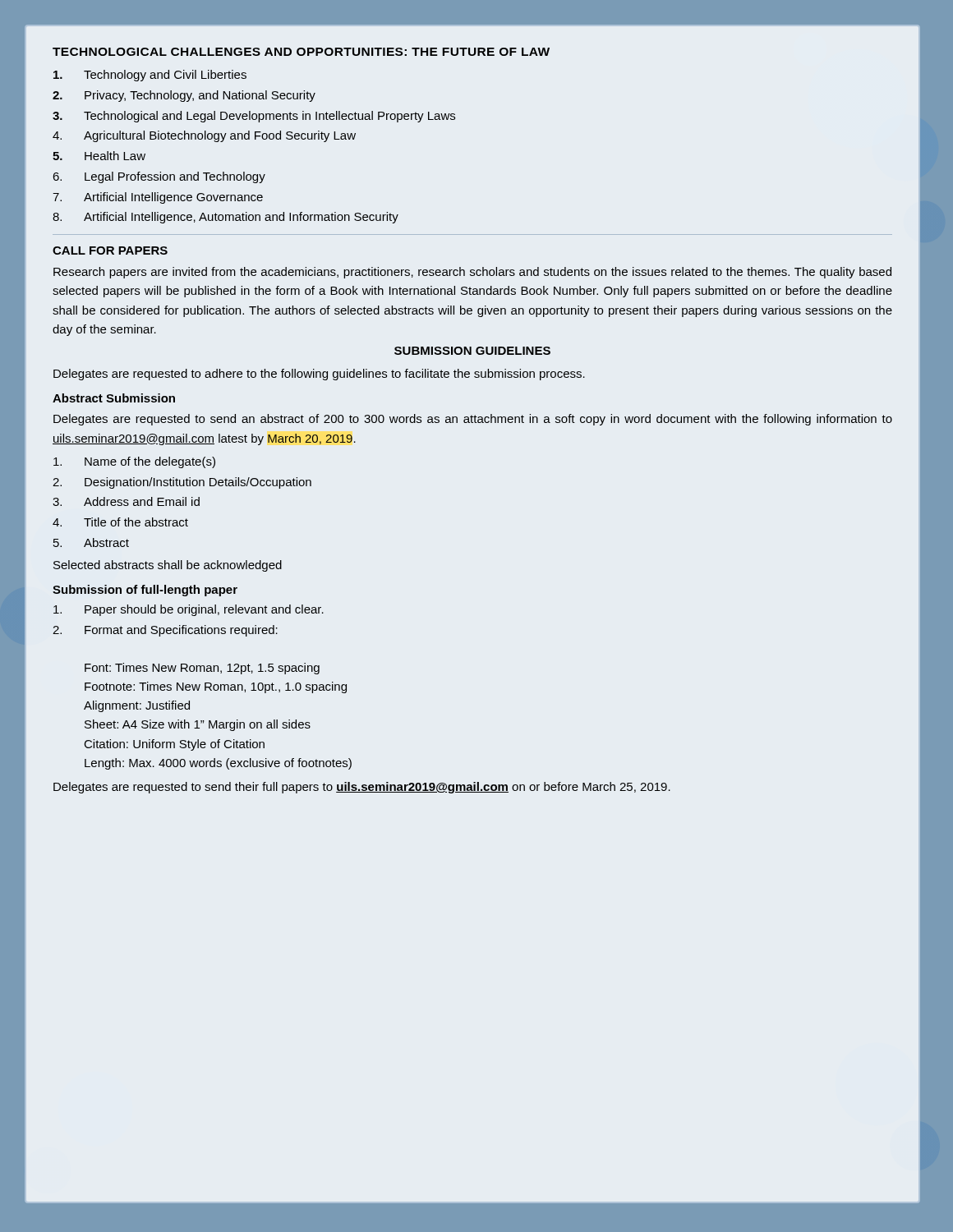953x1232 pixels.
Task: Find the text block starting "Delegates are requested to send their"
Action: (362, 786)
